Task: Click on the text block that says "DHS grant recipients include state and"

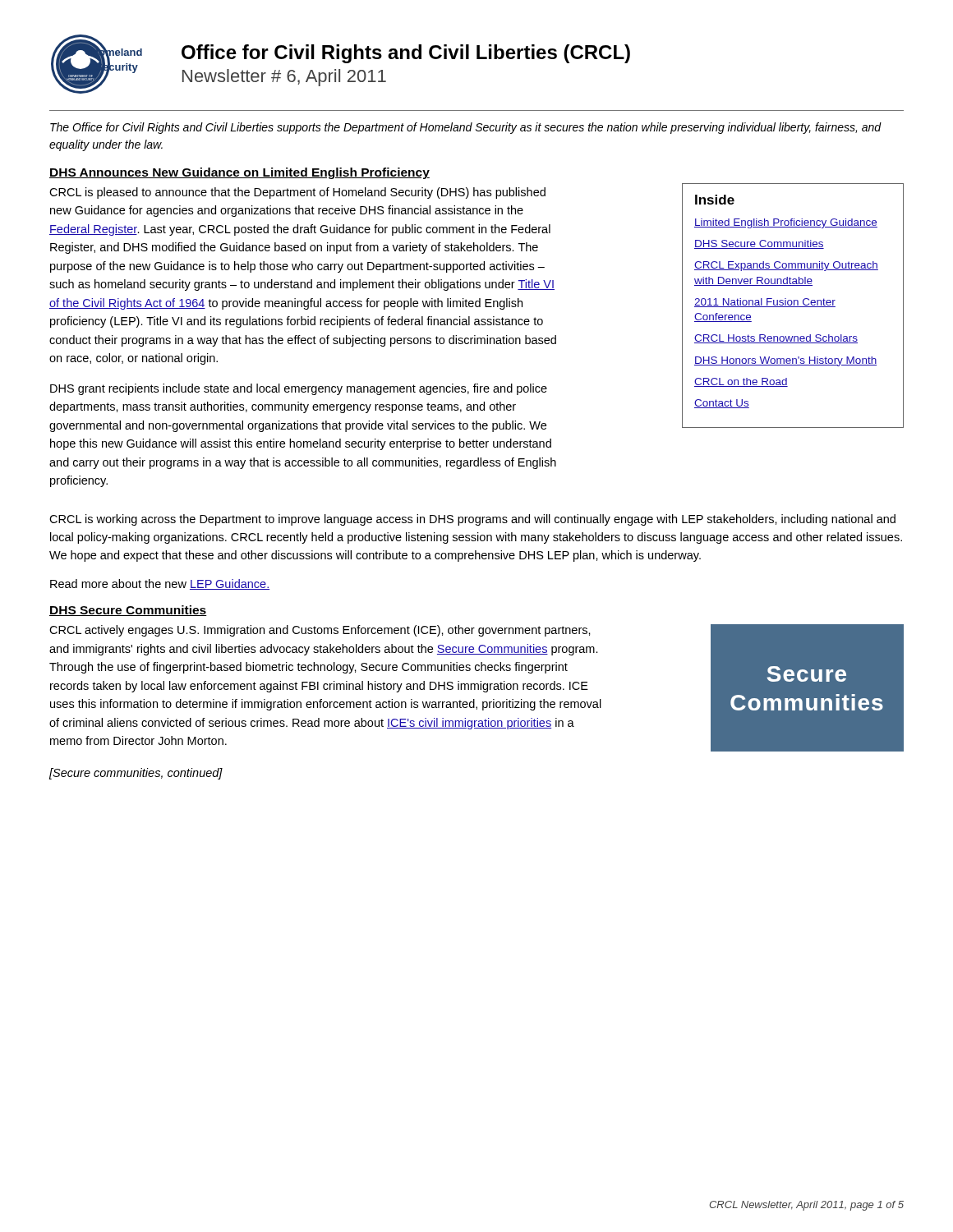Action: (303, 434)
